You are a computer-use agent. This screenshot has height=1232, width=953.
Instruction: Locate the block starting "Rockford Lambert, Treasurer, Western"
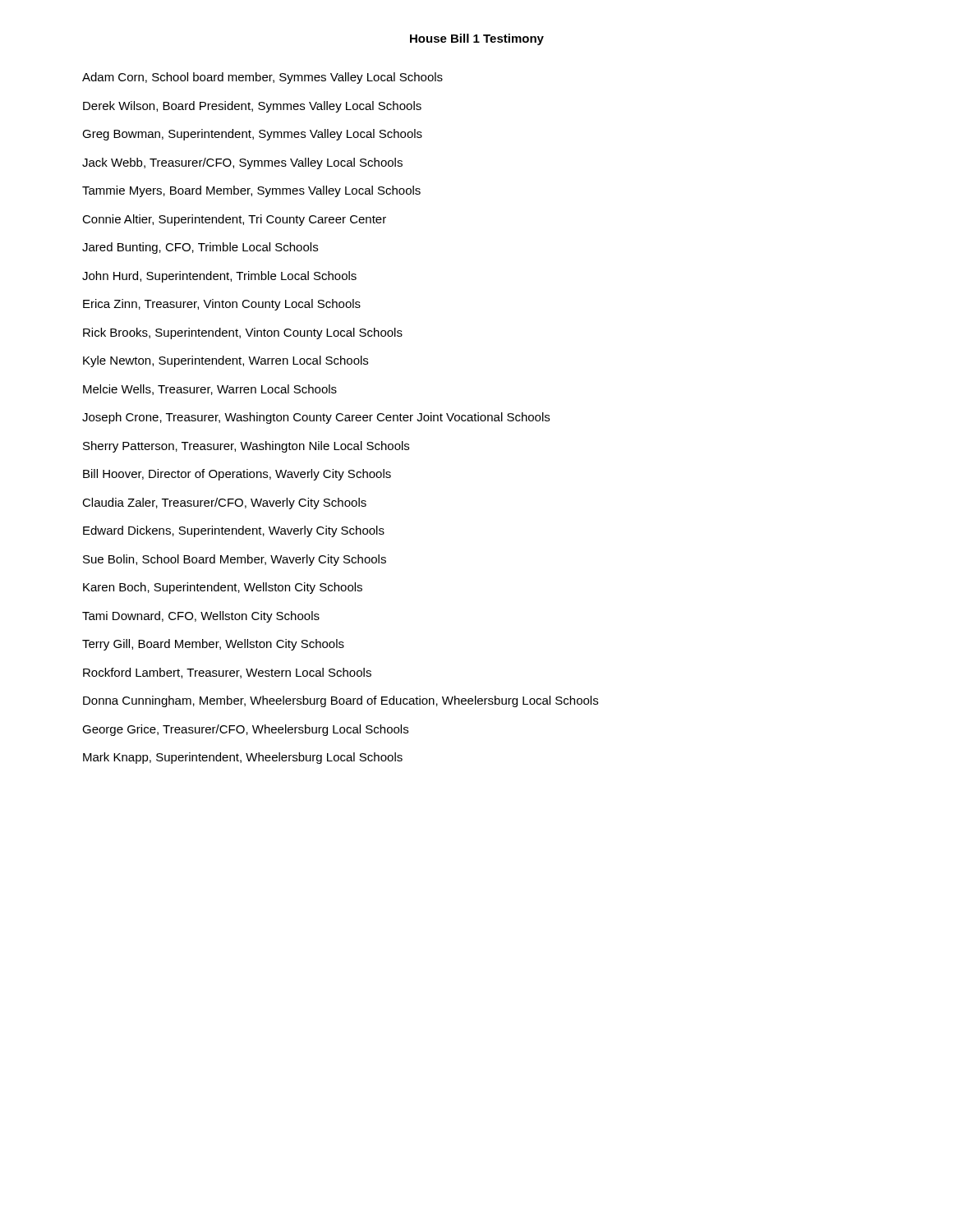[227, 672]
